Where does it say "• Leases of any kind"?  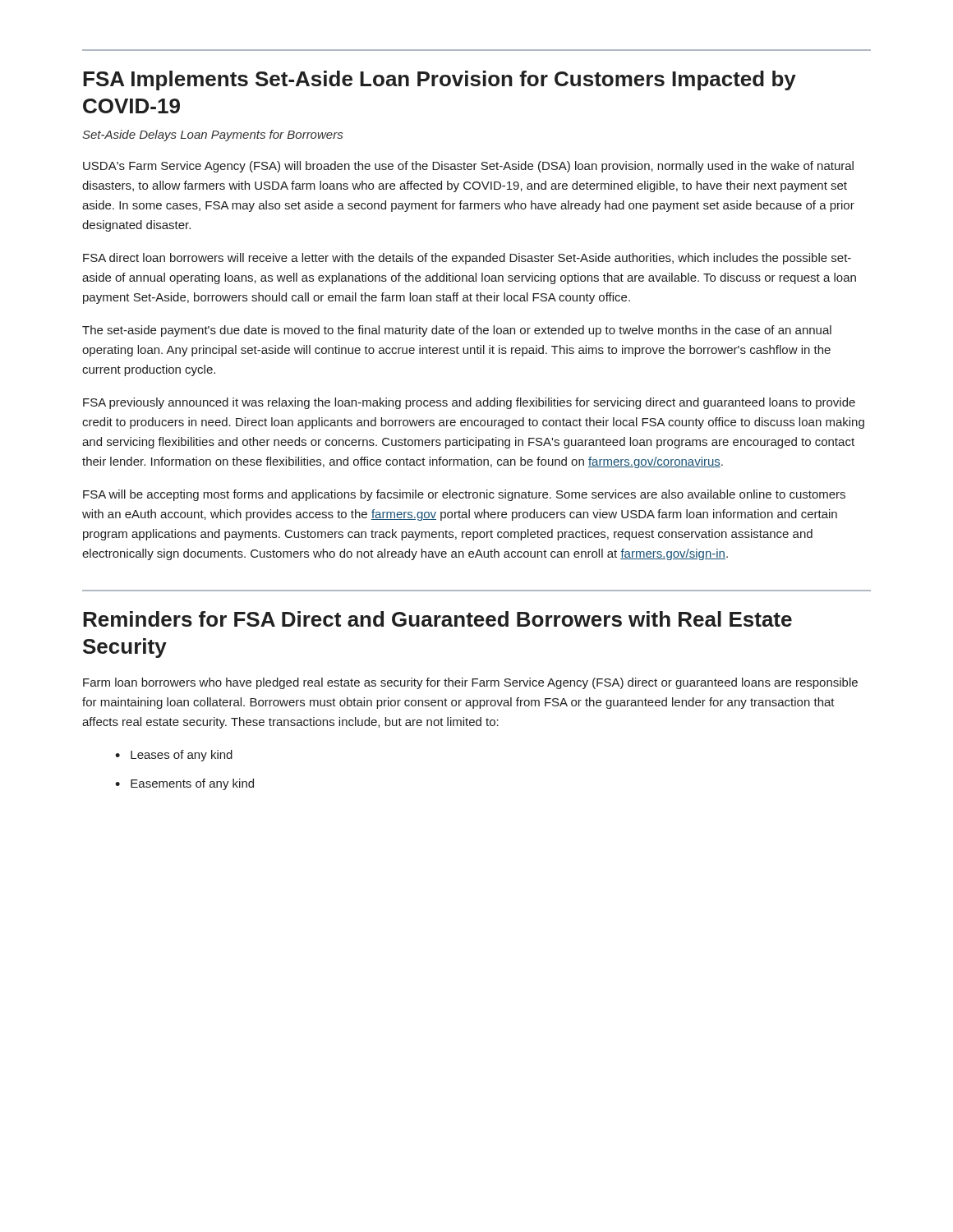(x=174, y=756)
